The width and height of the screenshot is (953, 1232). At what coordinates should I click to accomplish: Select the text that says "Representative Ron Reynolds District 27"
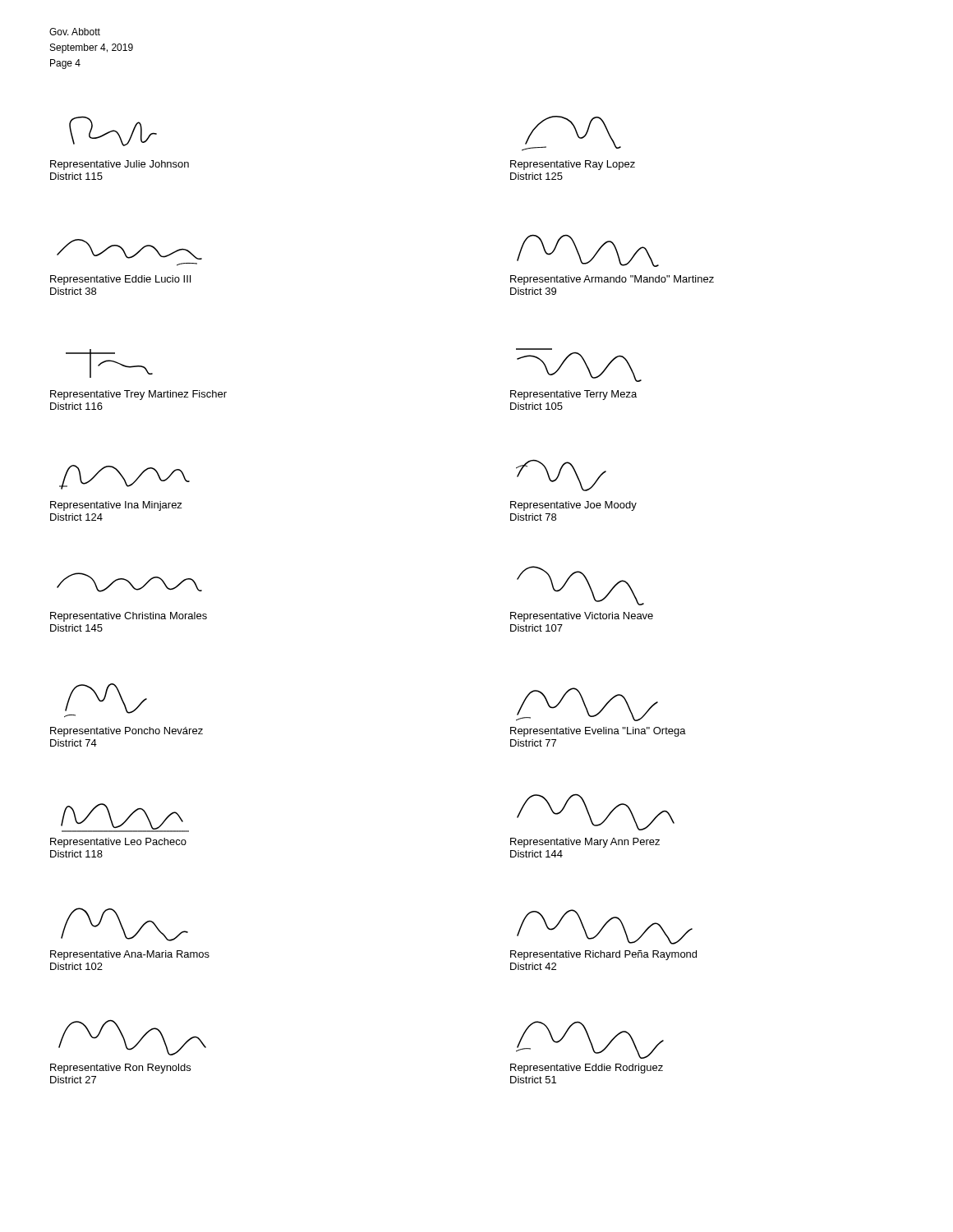pos(140,1044)
